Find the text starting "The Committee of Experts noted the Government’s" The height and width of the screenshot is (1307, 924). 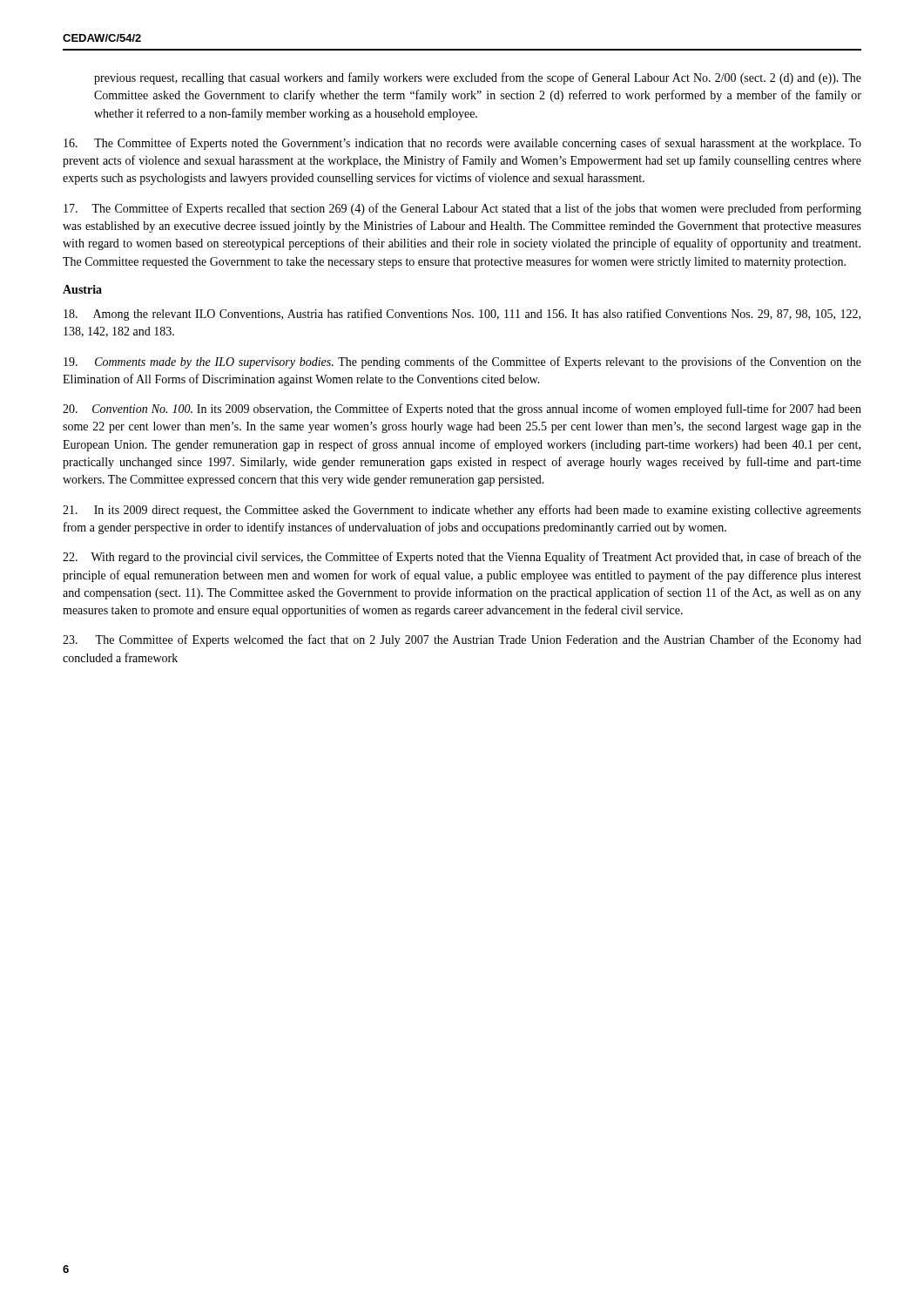click(462, 162)
